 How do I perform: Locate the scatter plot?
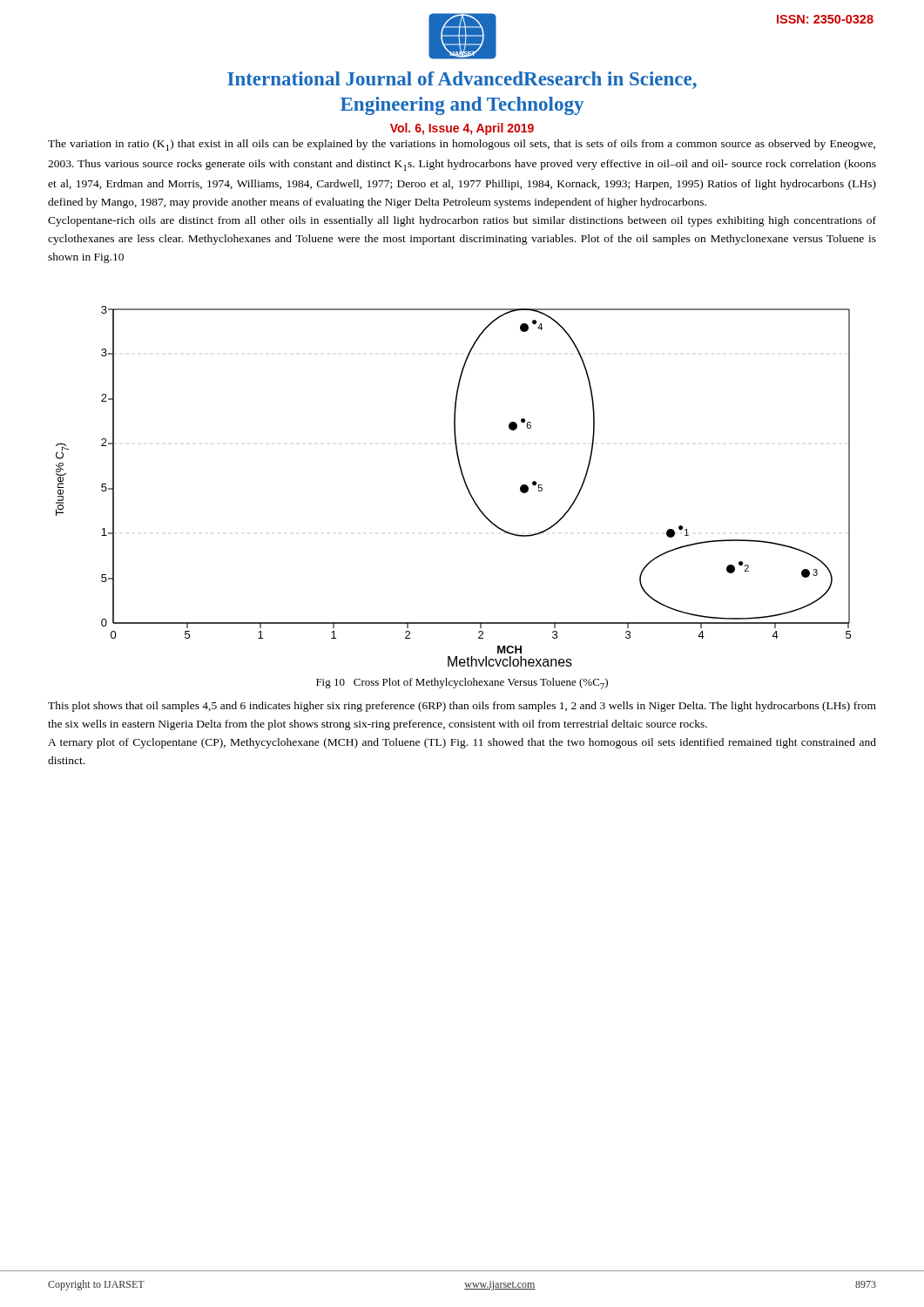click(x=462, y=481)
